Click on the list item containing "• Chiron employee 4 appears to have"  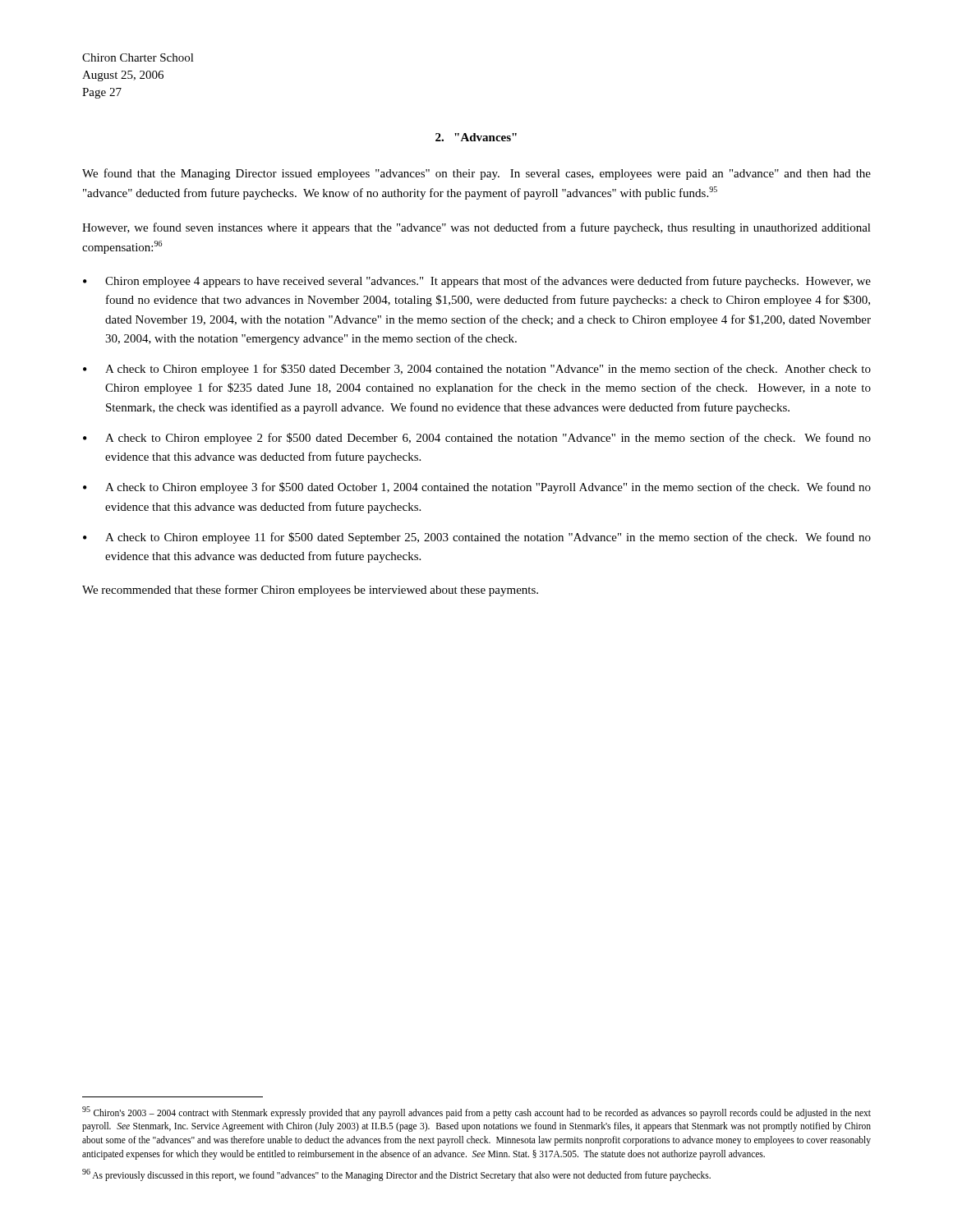click(x=476, y=310)
